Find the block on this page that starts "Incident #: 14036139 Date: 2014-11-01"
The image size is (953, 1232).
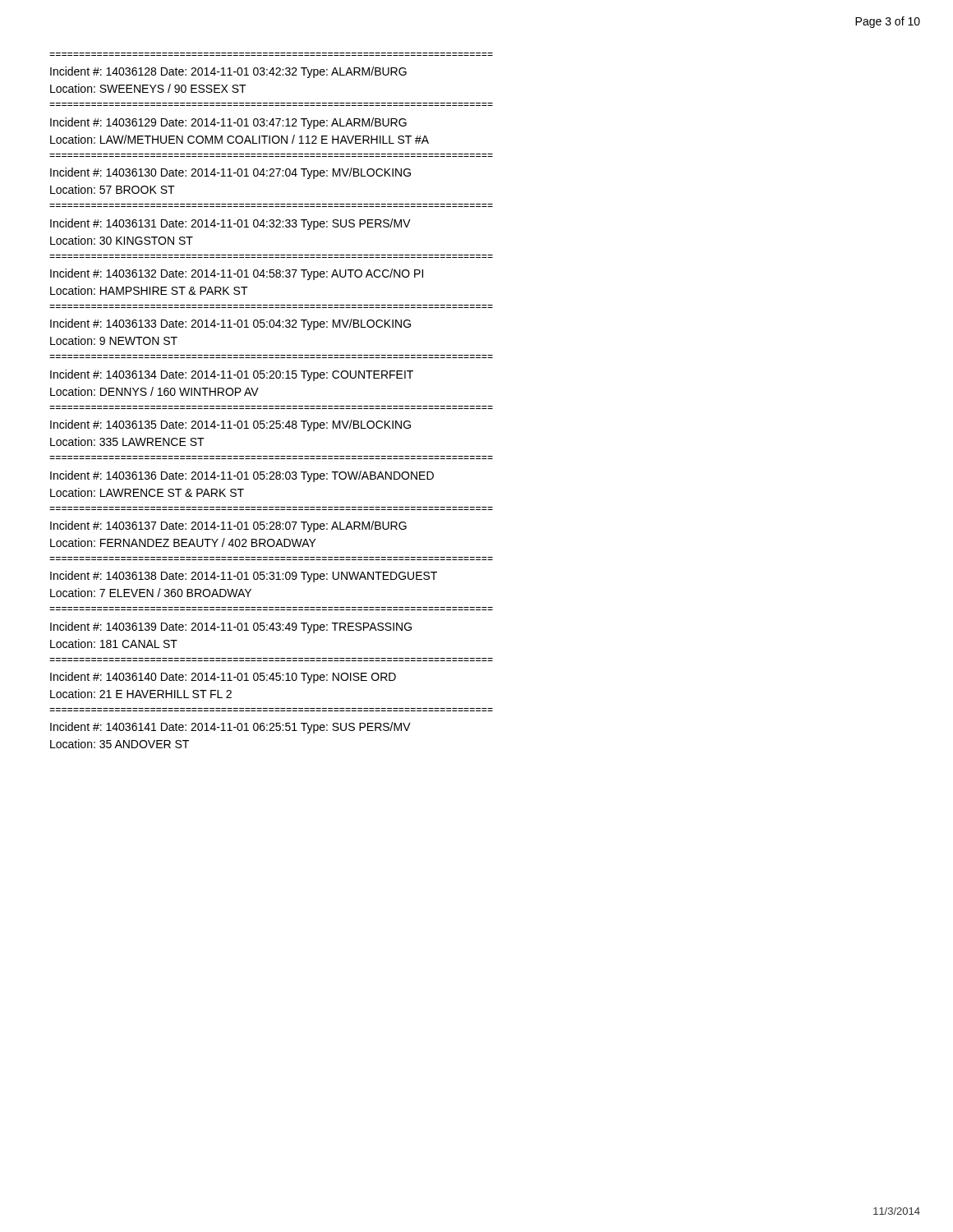pos(231,635)
